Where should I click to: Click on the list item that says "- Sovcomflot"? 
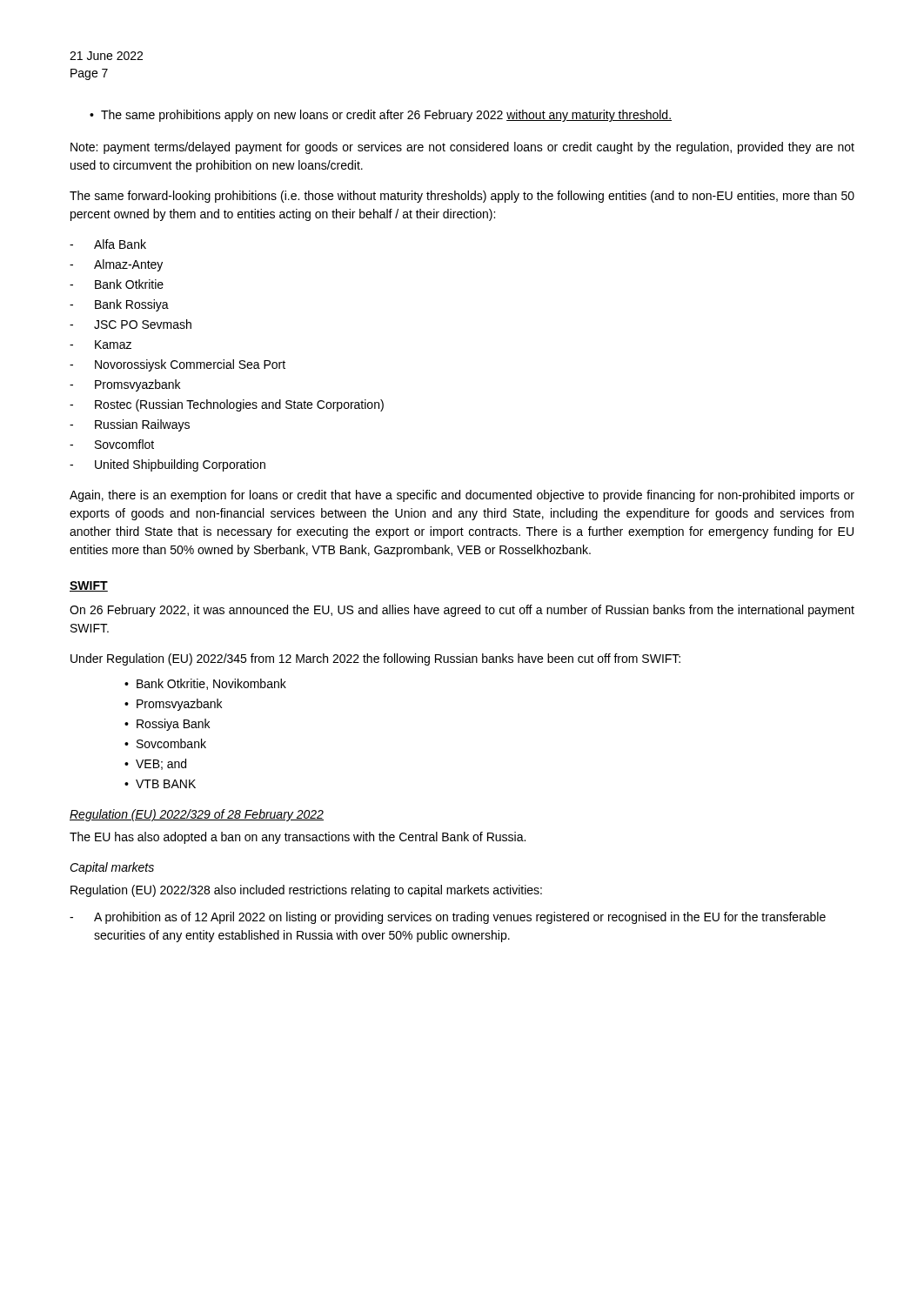point(112,444)
